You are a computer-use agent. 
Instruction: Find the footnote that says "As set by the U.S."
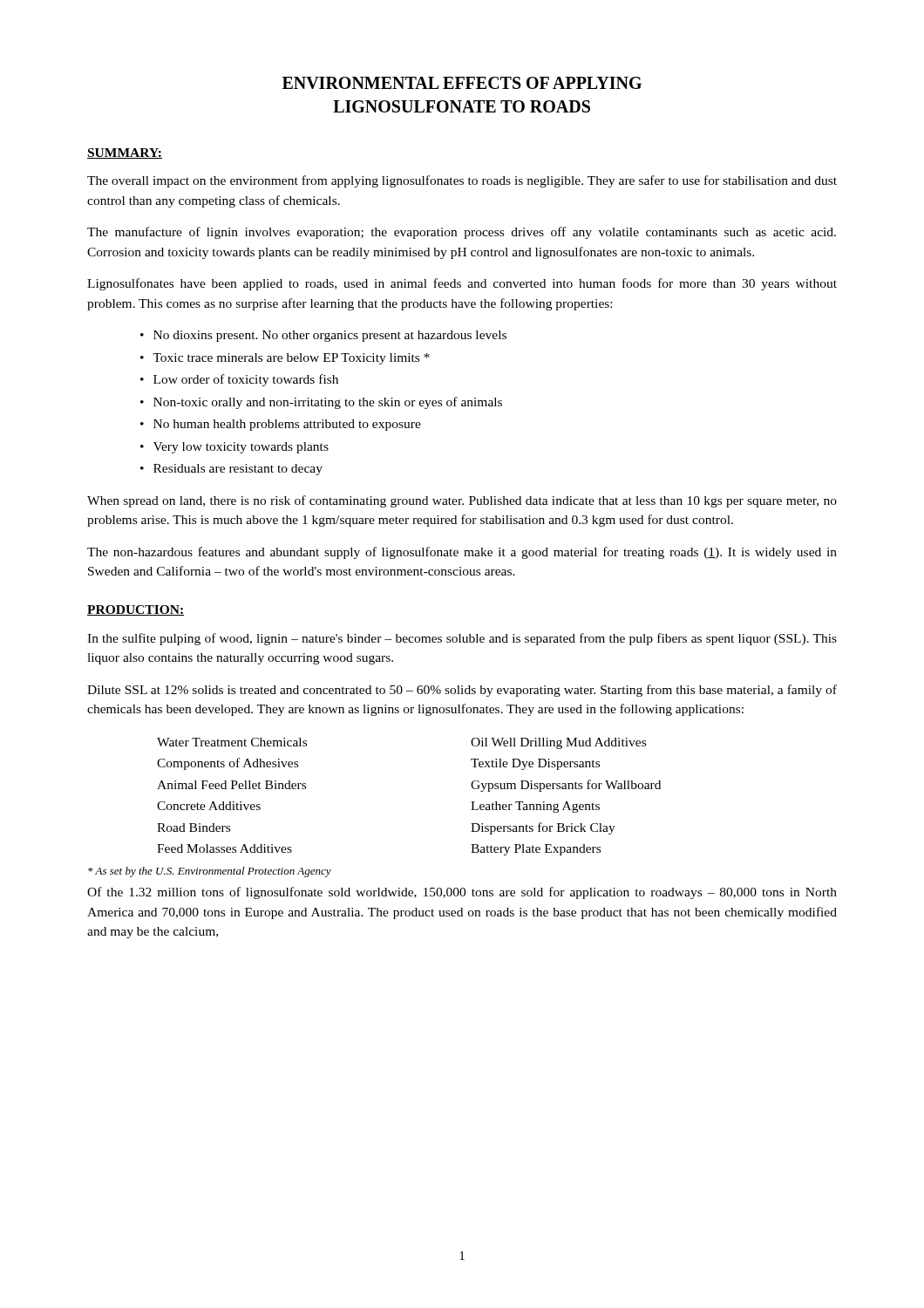click(209, 870)
